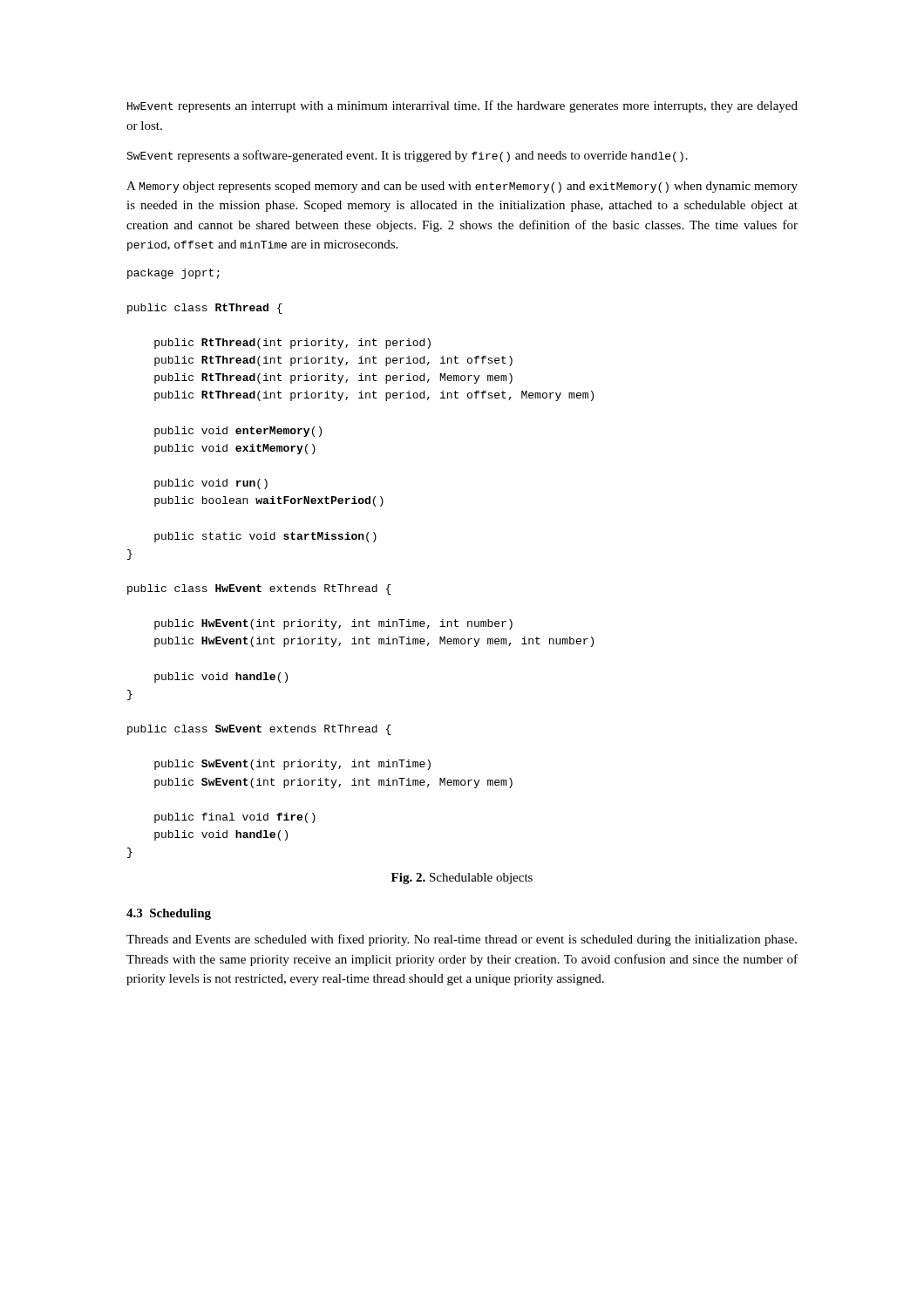
Task: Select a screenshot
Action: (x=462, y=563)
